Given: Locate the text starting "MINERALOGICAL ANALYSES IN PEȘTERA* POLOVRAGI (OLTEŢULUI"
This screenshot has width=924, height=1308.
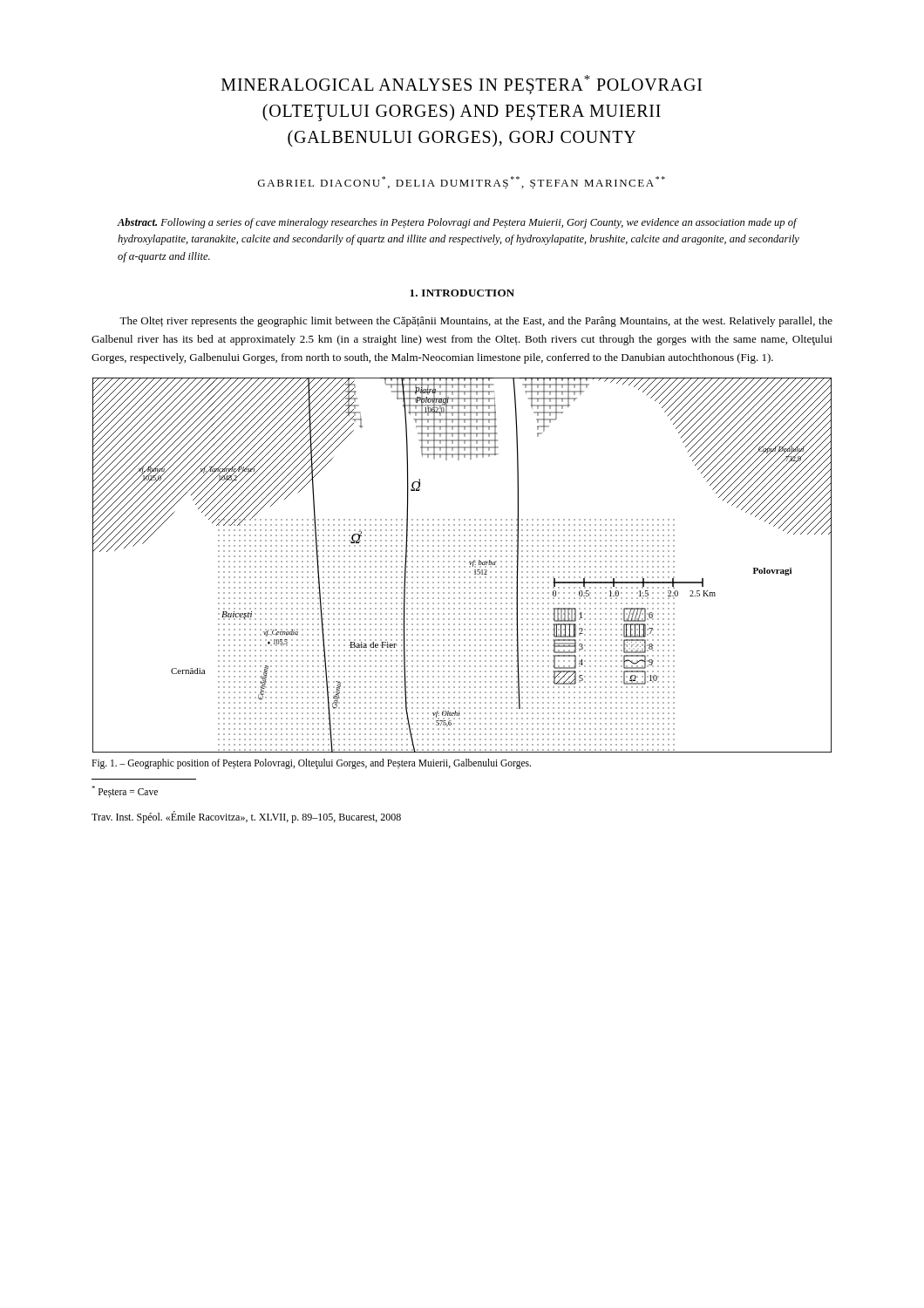Looking at the screenshot, I should pyautogui.click(x=462, y=110).
